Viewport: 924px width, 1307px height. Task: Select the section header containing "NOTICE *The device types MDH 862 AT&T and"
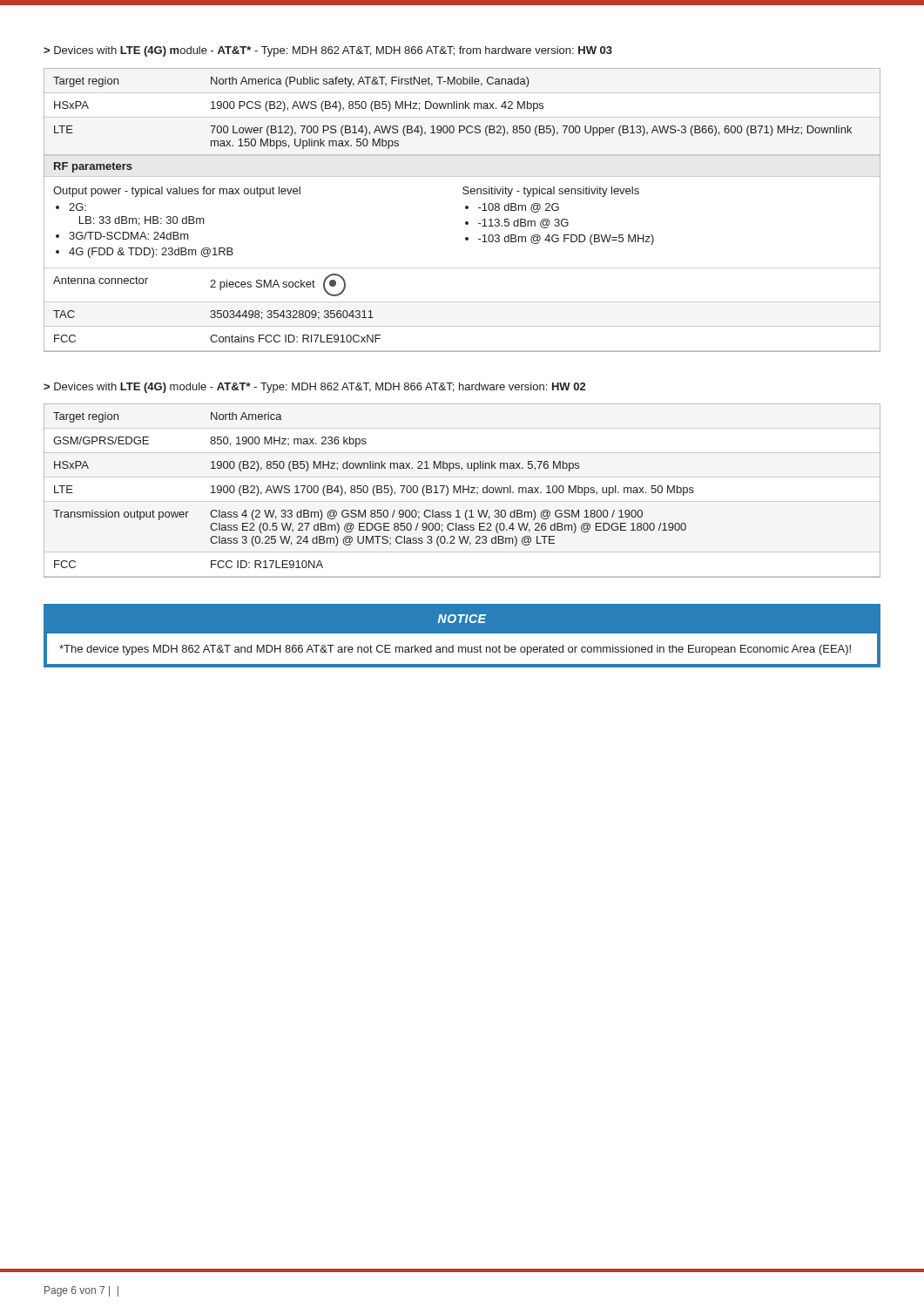tap(462, 636)
